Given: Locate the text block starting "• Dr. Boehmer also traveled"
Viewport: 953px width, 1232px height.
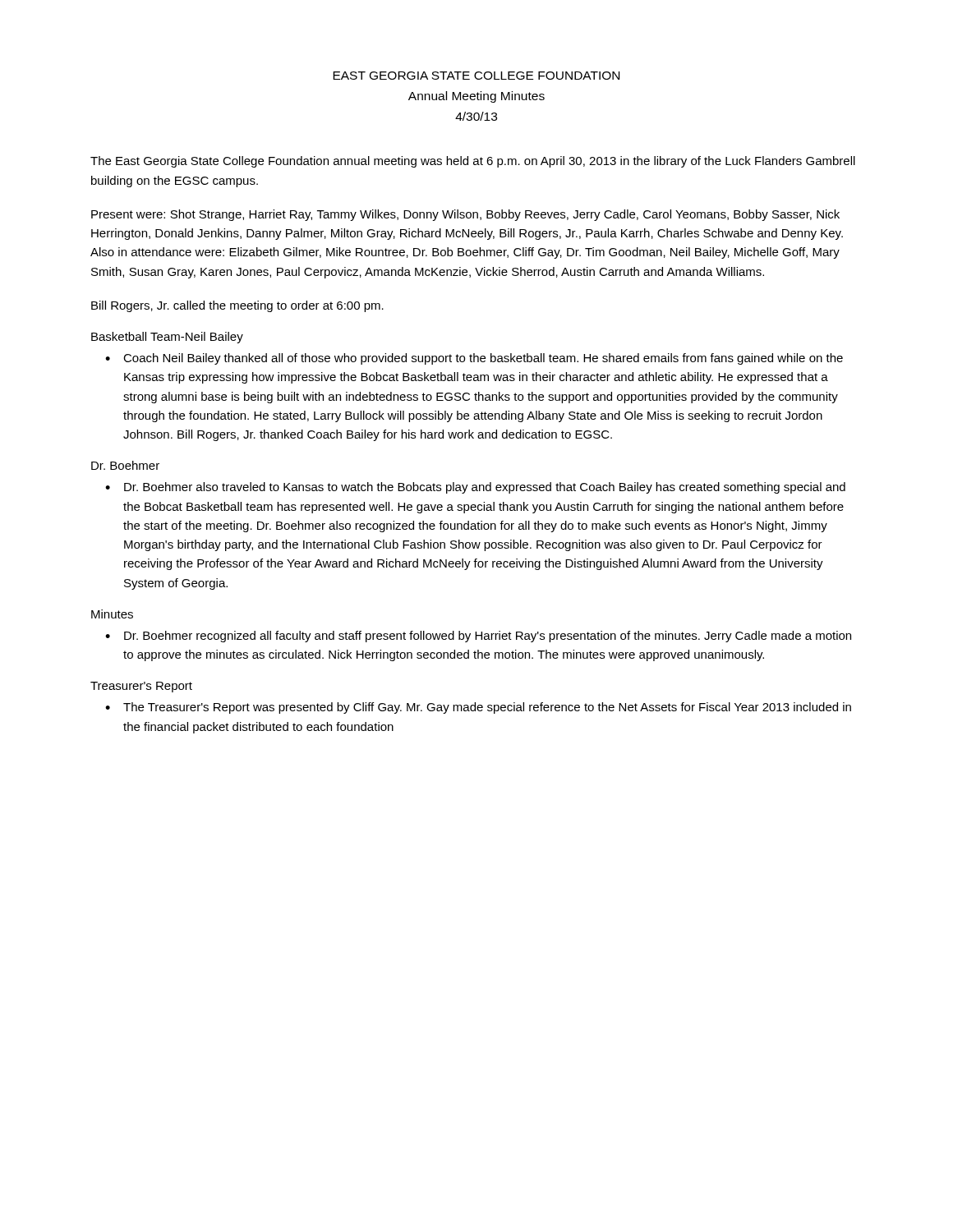Looking at the screenshot, I should click(x=484, y=535).
